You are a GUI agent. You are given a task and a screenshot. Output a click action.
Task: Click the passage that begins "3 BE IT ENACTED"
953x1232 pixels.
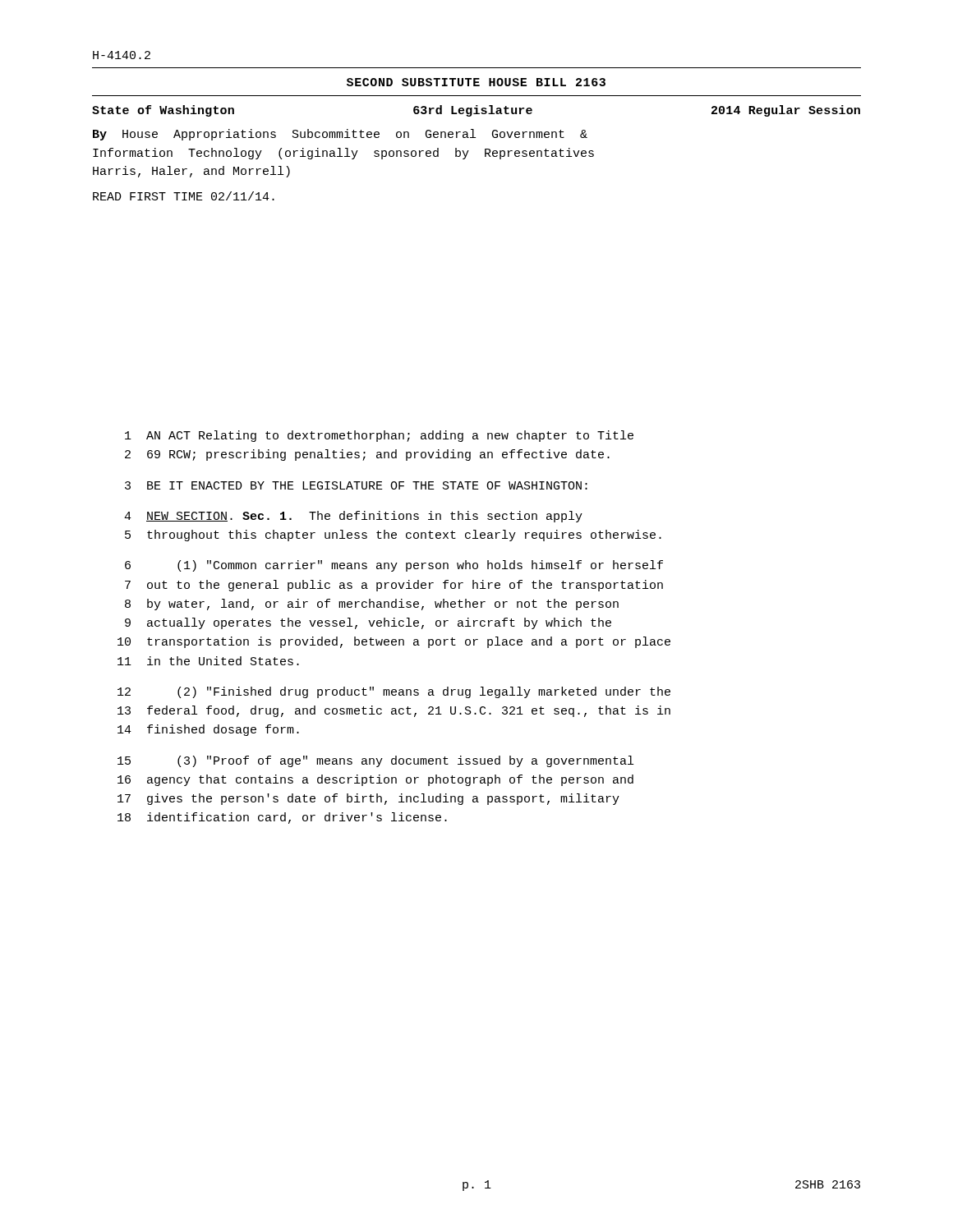pos(476,486)
